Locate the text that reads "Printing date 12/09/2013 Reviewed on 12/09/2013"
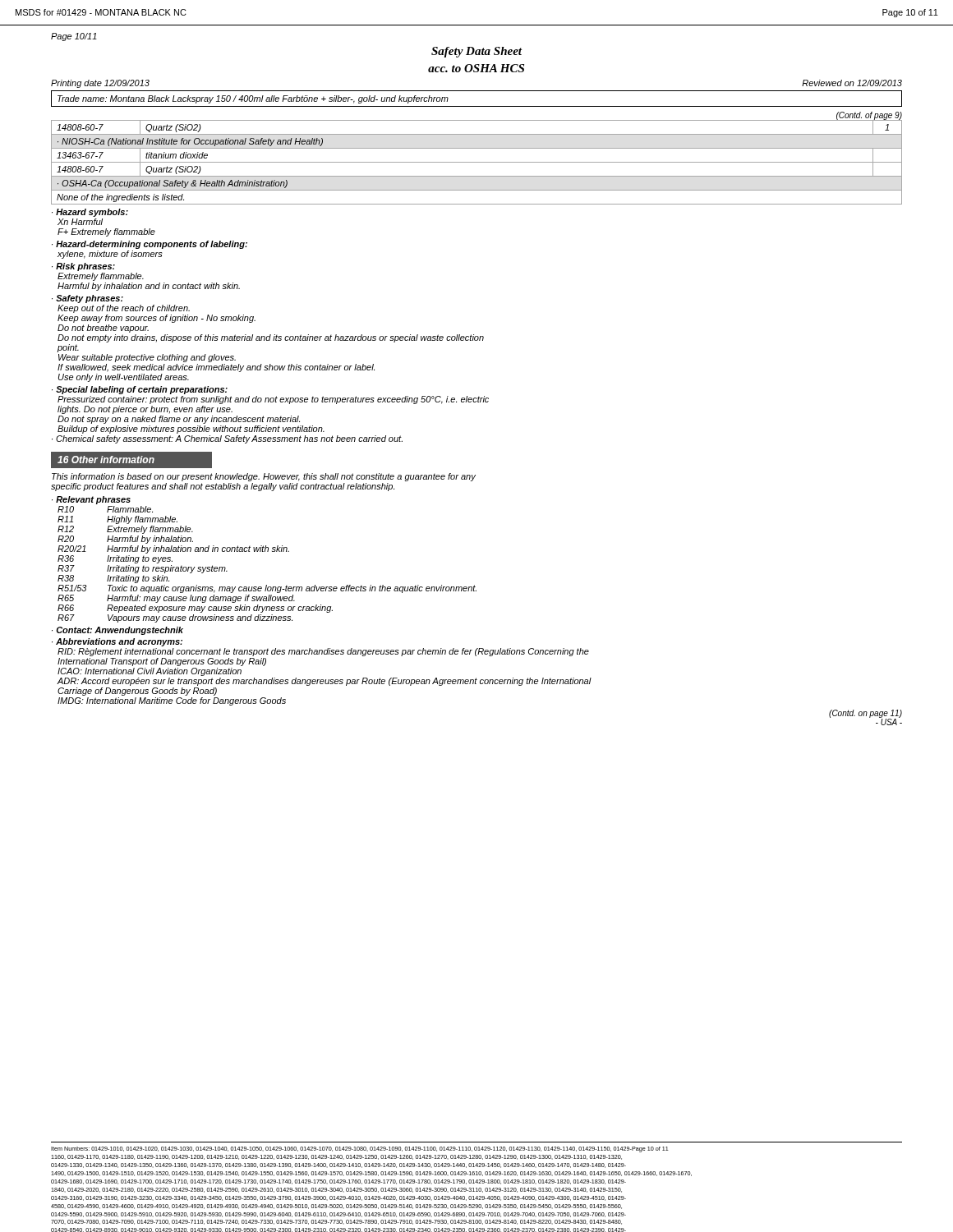 click(476, 83)
